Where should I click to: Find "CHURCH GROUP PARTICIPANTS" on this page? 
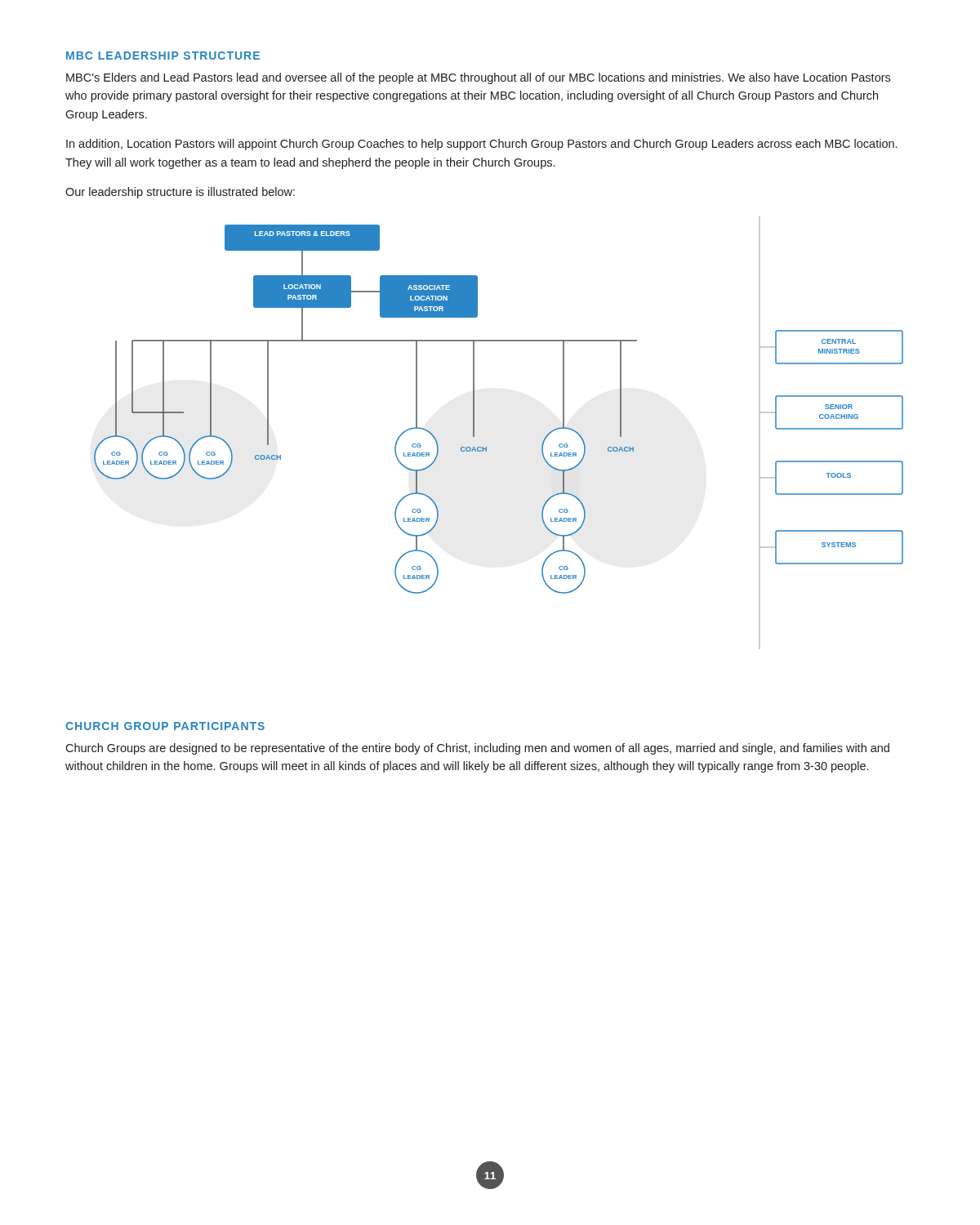click(166, 726)
